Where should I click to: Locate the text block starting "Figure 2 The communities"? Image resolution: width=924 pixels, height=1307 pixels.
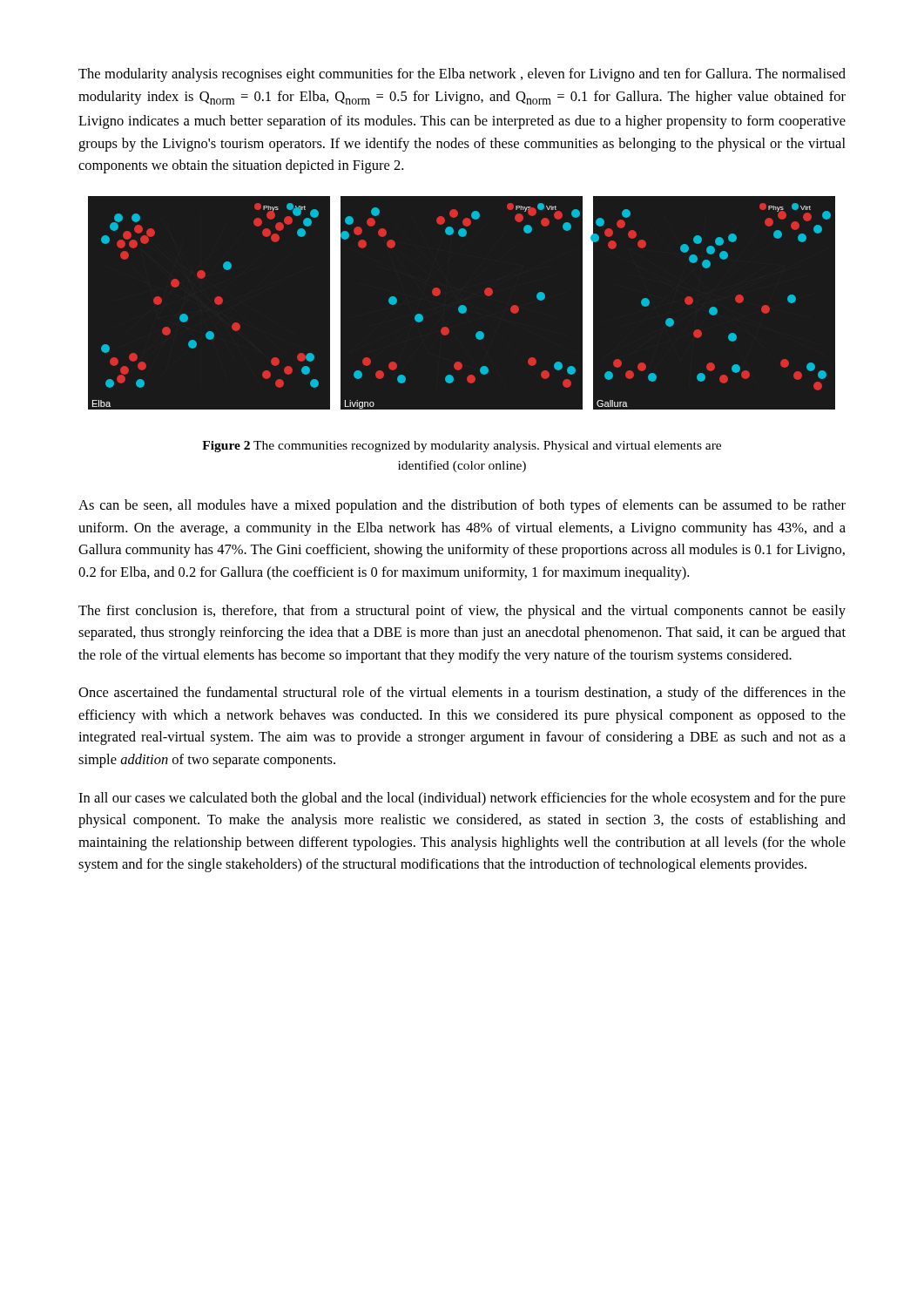point(462,455)
